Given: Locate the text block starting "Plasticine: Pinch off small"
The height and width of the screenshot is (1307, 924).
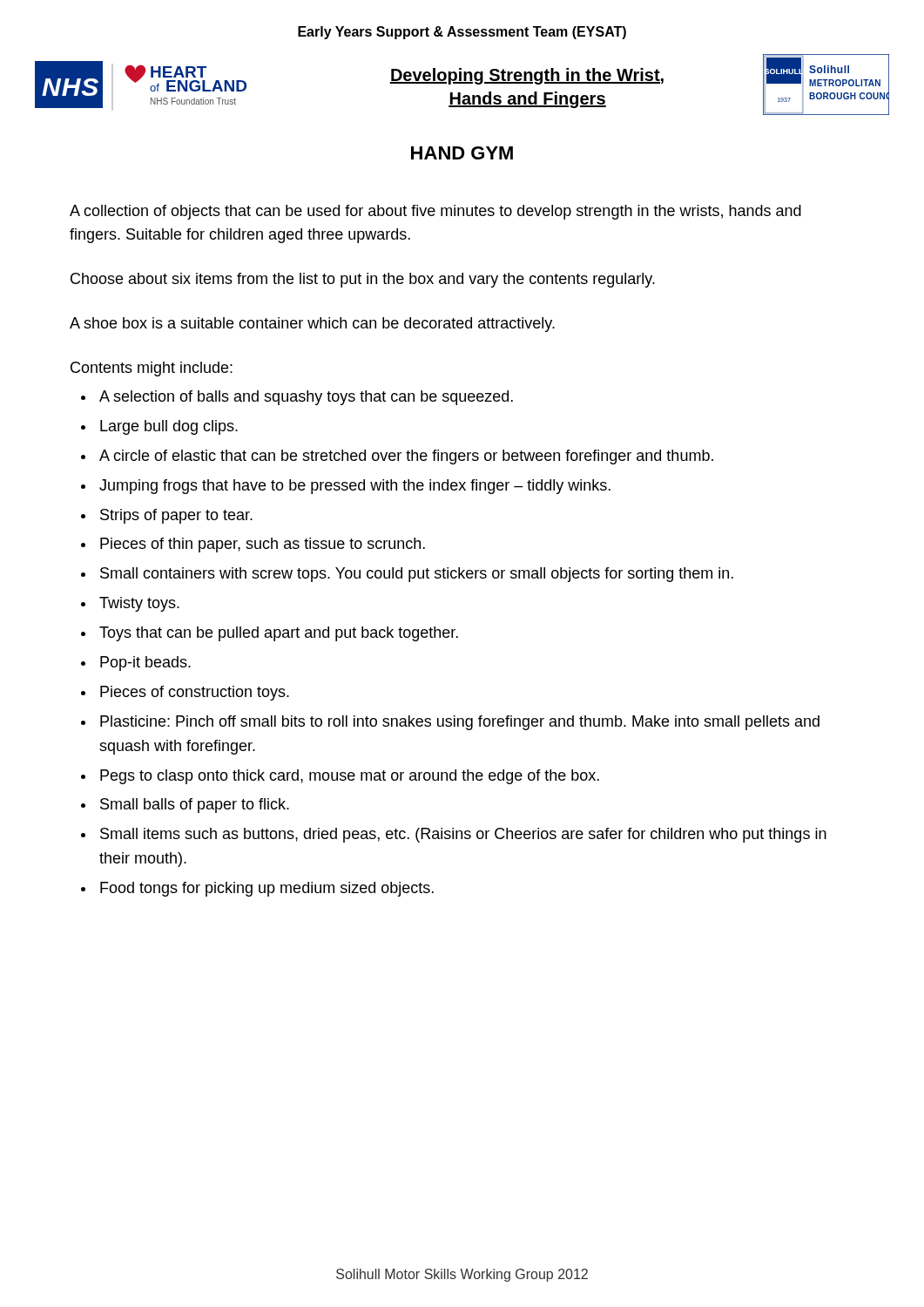Looking at the screenshot, I should click(460, 733).
